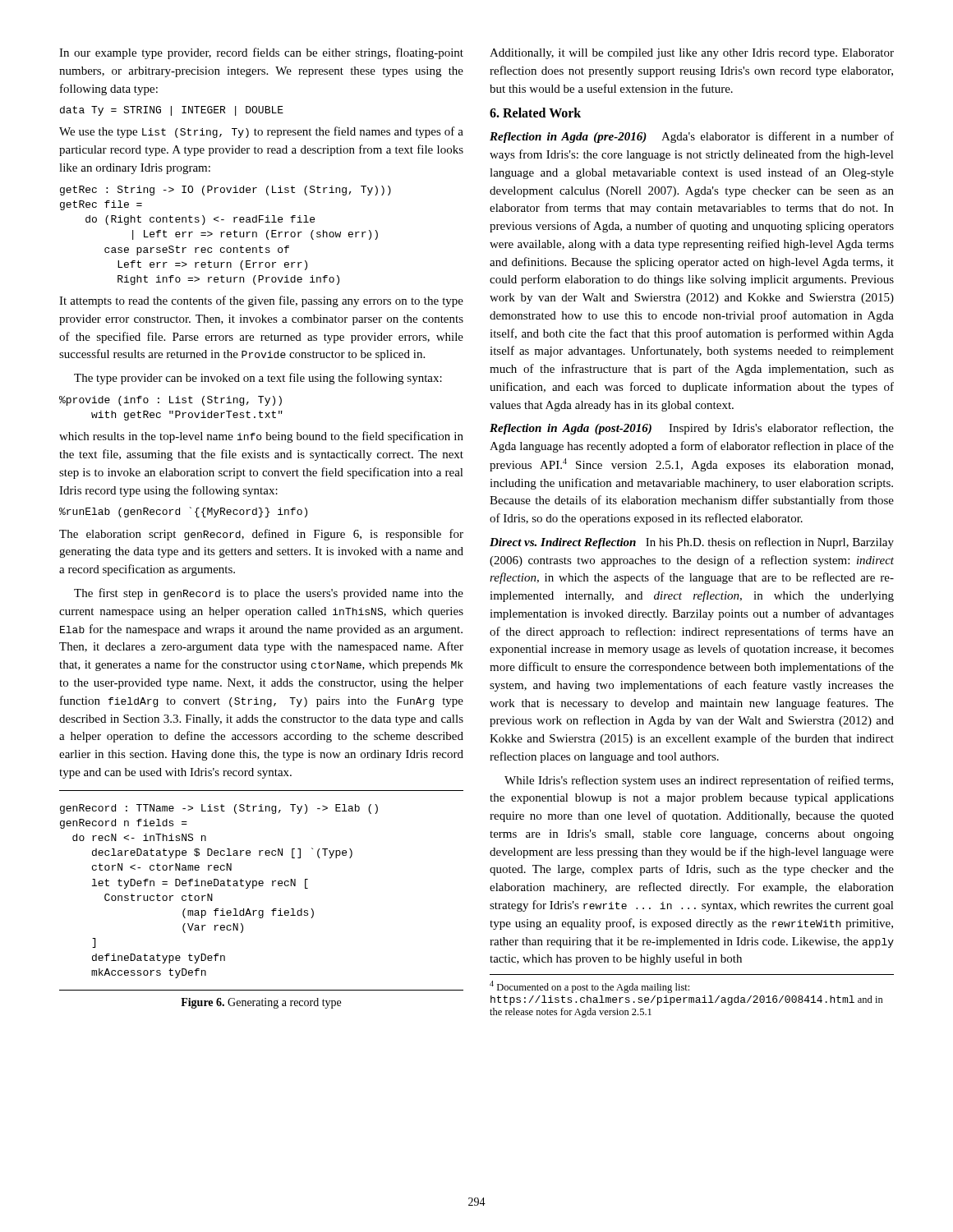Locate the text block containing "It attempts to read the contents of"
This screenshot has height=1232, width=953.
point(261,340)
